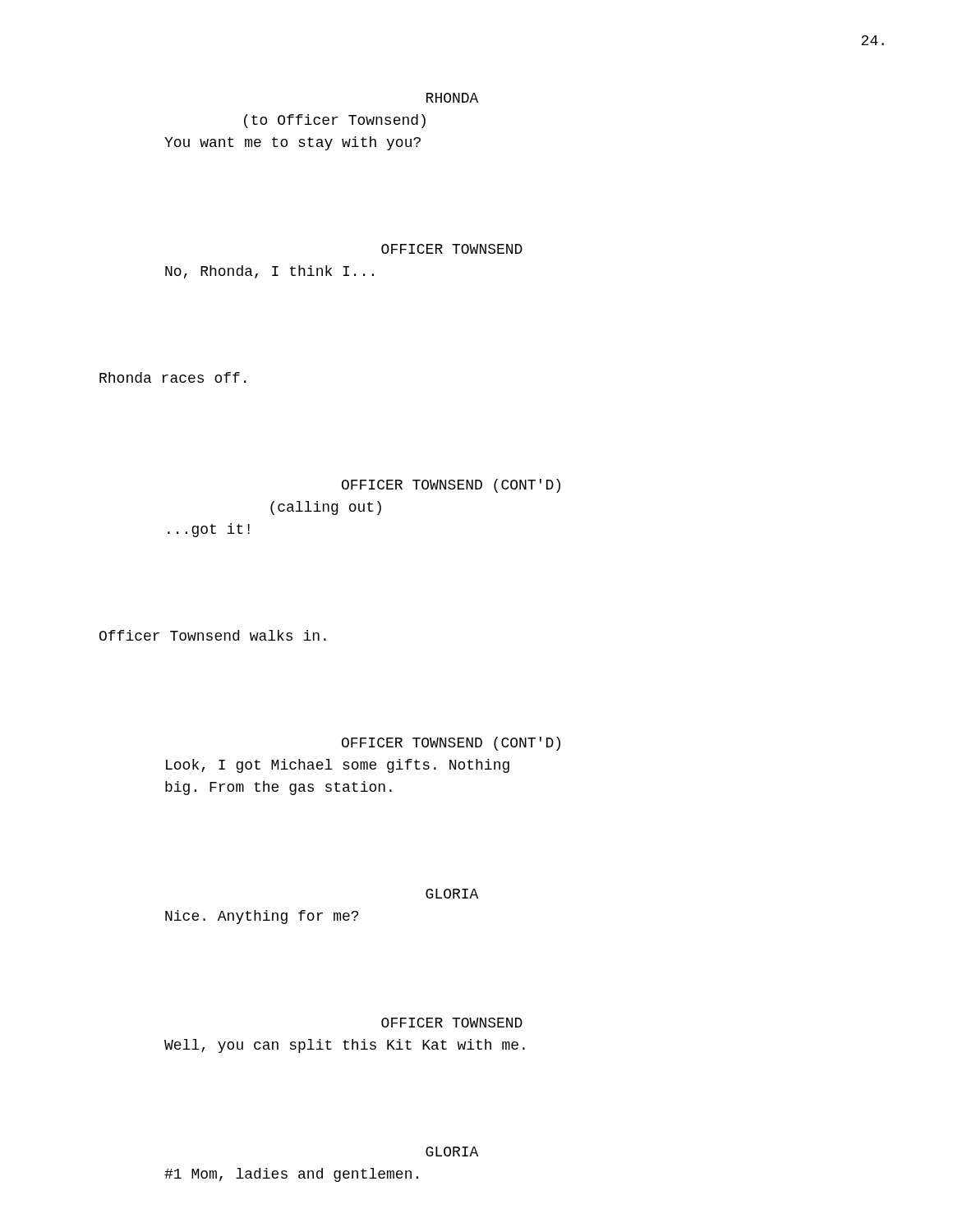Locate the block of text that opens with "OFFICER TOWNSEND (CONT'D)"

451,486
